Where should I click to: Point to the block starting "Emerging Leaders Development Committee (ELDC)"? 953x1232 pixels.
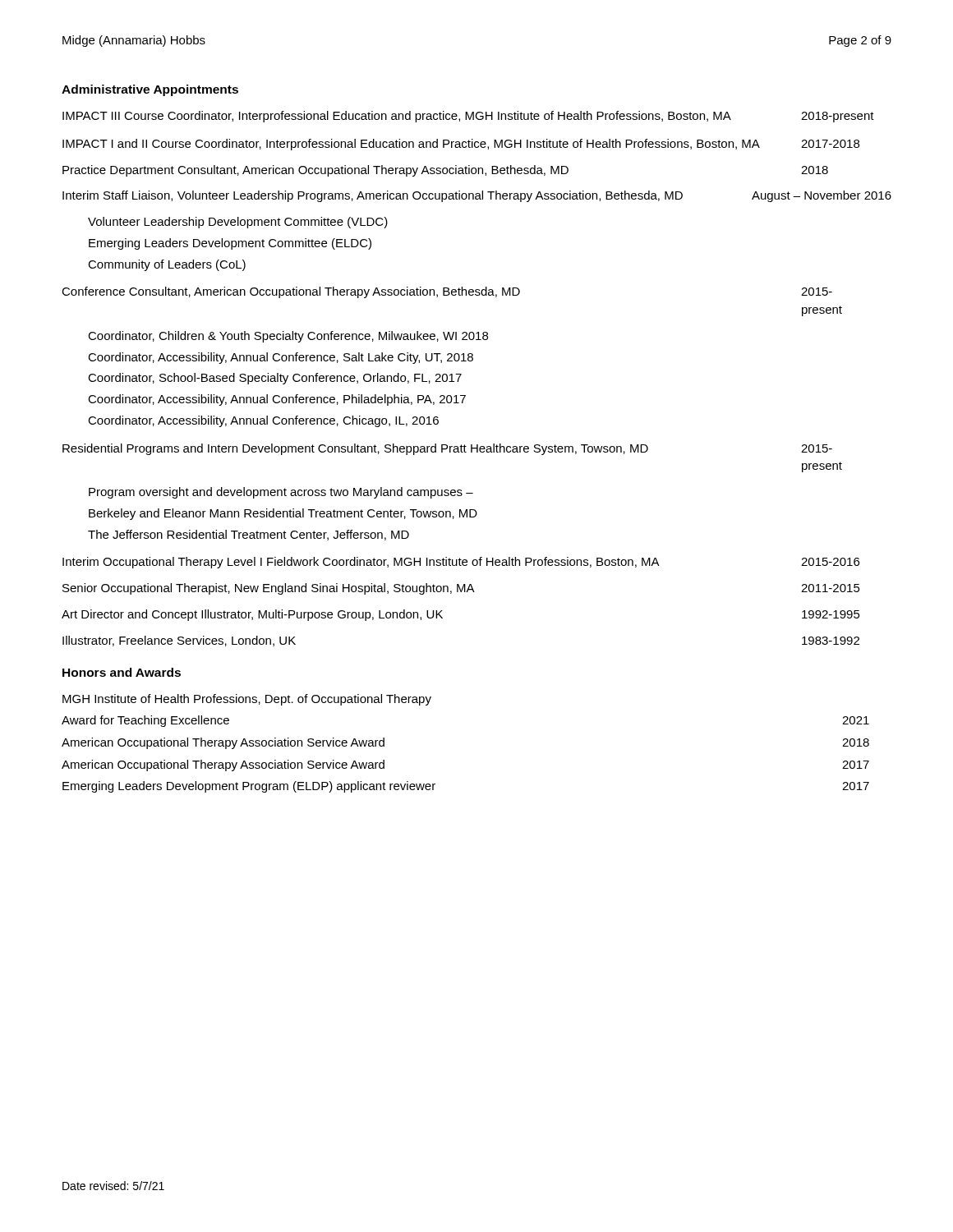(x=230, y=243)
